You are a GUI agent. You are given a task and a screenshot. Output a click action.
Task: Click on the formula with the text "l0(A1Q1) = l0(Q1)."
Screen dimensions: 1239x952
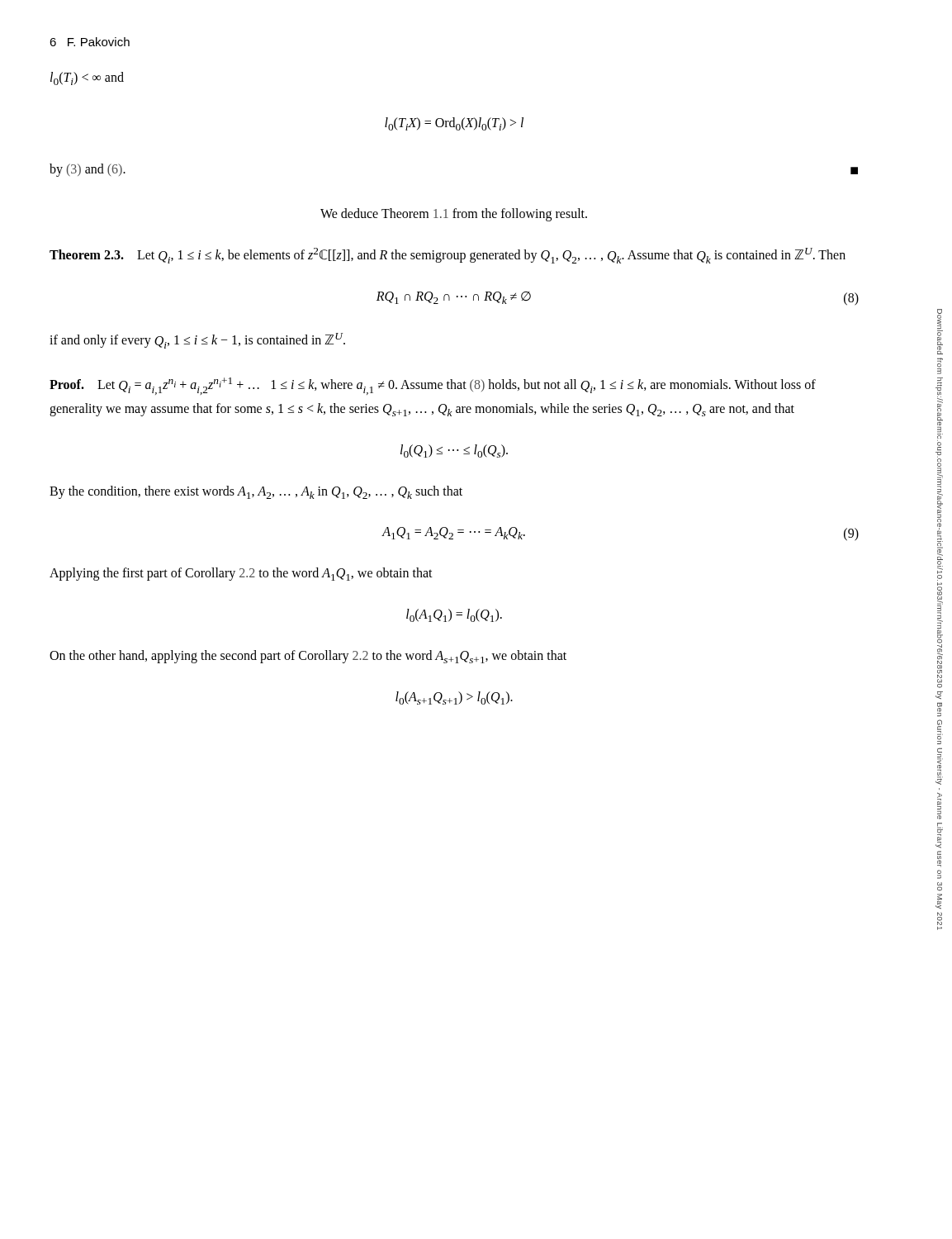[454, 616]
